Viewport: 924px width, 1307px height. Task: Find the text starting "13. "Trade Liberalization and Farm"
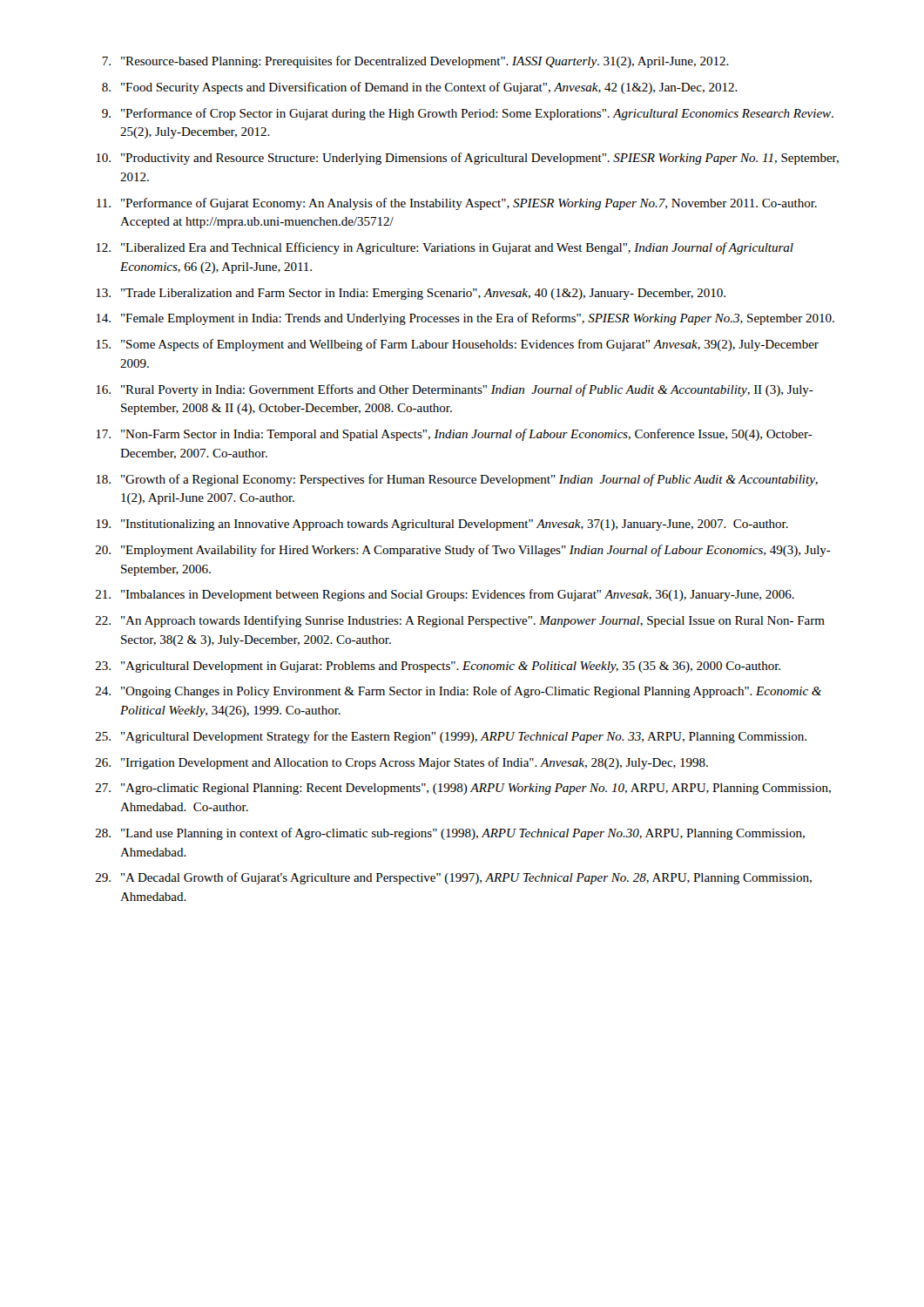point(462,293)
